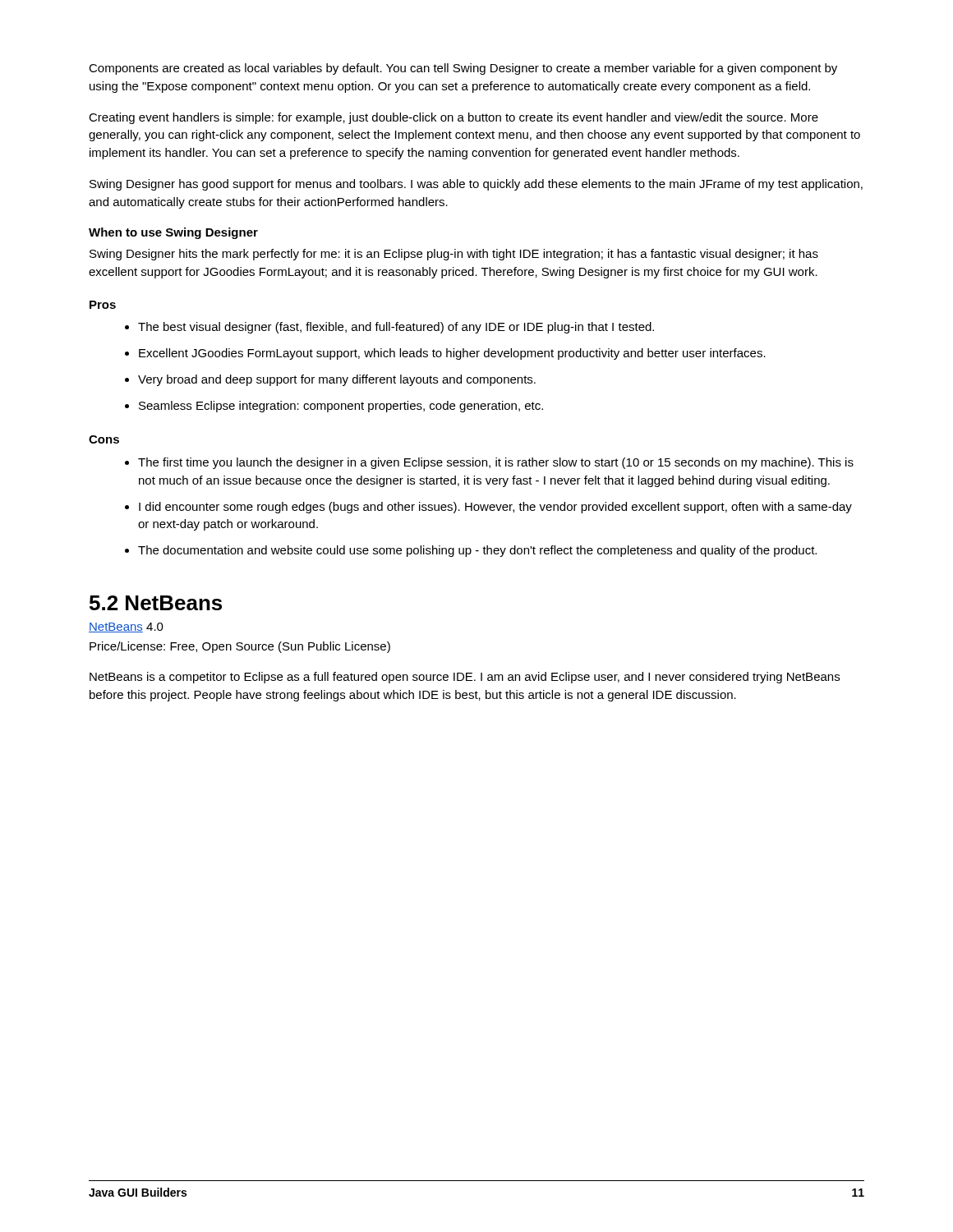Click on the passage starting "The best visual designer (fast, flexible, and full-featured)"
Screen dimensions: 1232x953
pyautogui.click(x=476, y=327)
